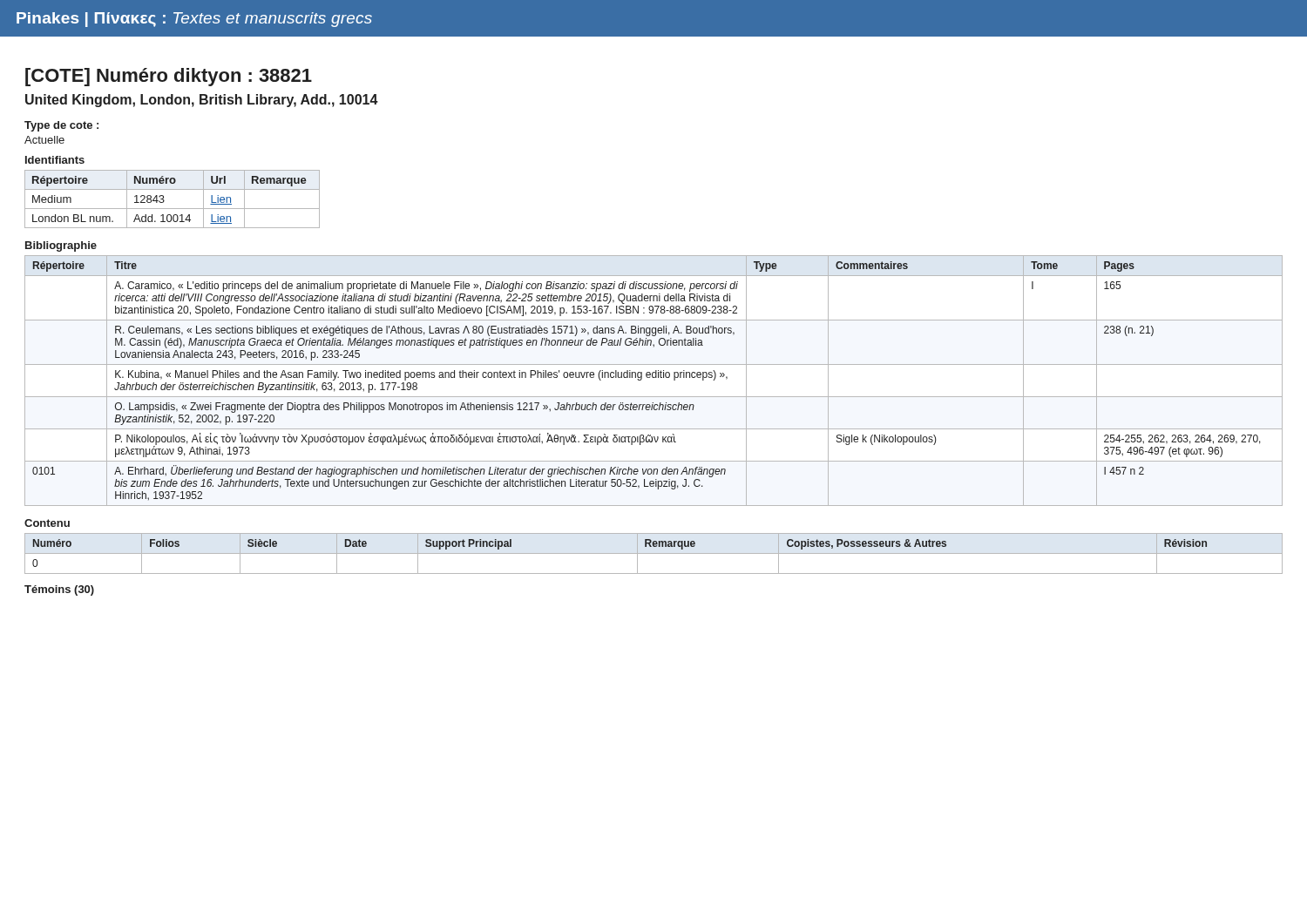
Task: Click on the table containing "I 457 n 2"
Action: (x=654, y=381)
